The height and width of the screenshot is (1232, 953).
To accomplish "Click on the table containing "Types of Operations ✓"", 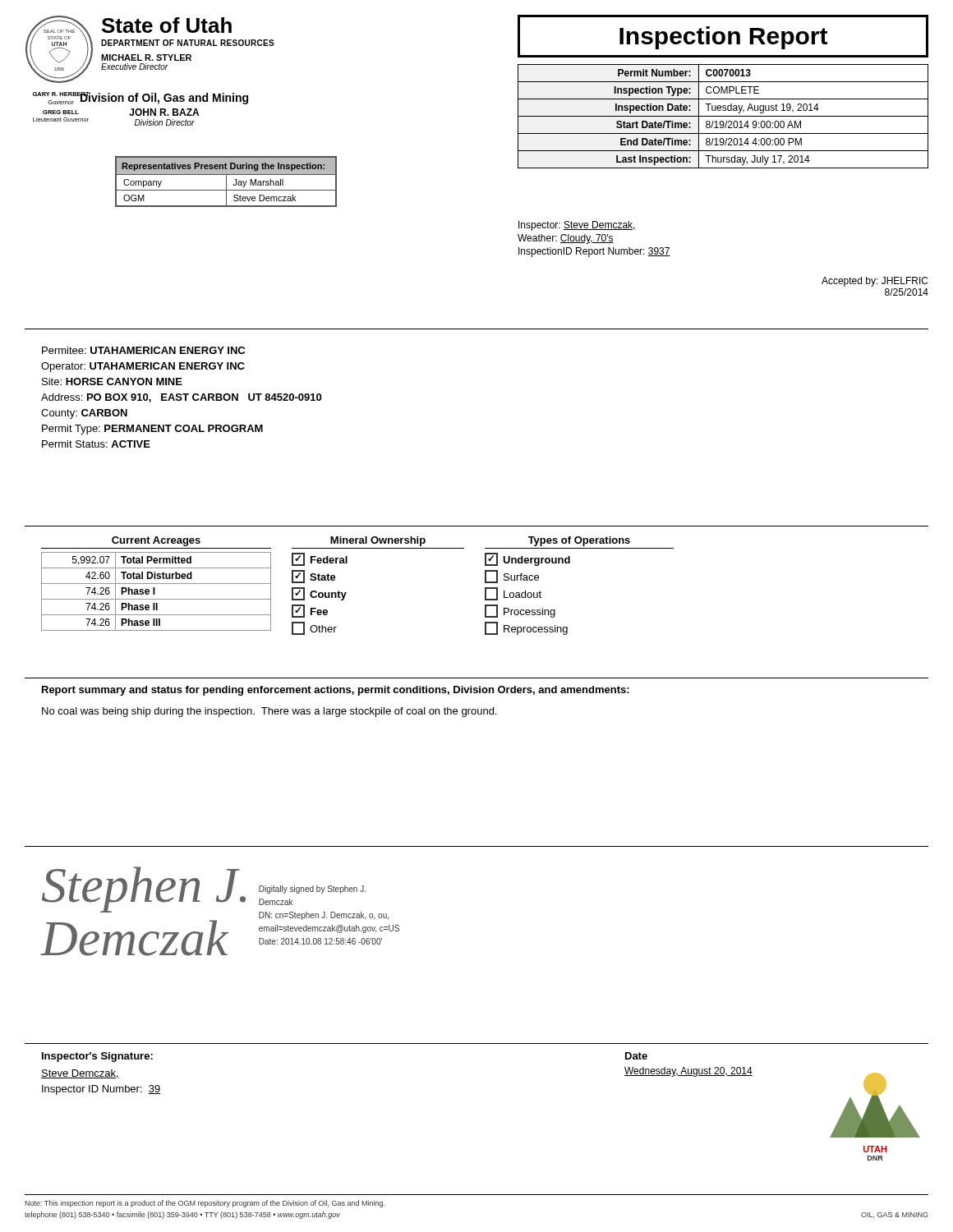I will click(579, 586).
